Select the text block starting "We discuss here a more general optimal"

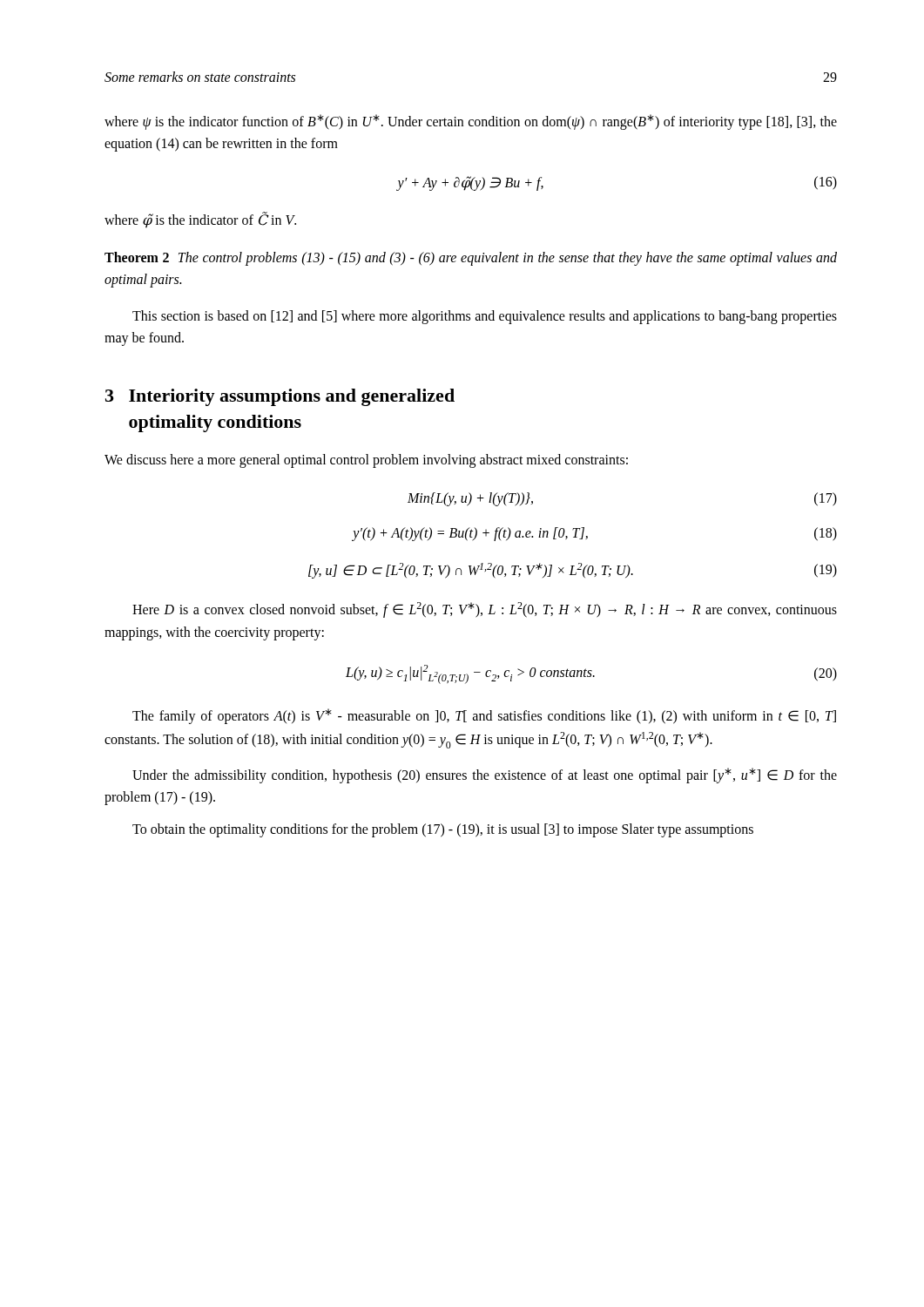click(471, 461)
